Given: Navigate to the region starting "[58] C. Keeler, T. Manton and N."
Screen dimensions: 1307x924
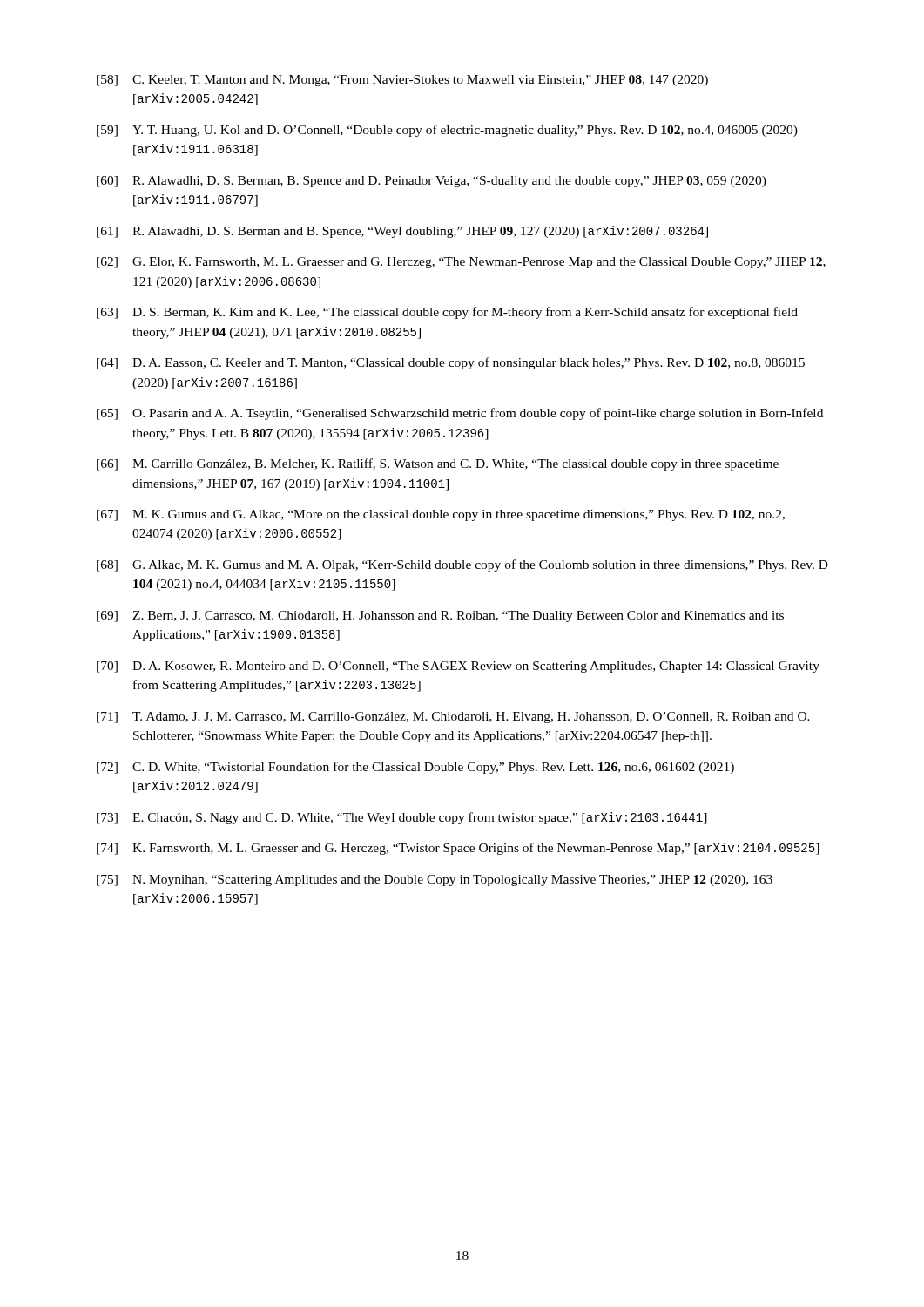Looking at the screenshot, I should point(462,89).
